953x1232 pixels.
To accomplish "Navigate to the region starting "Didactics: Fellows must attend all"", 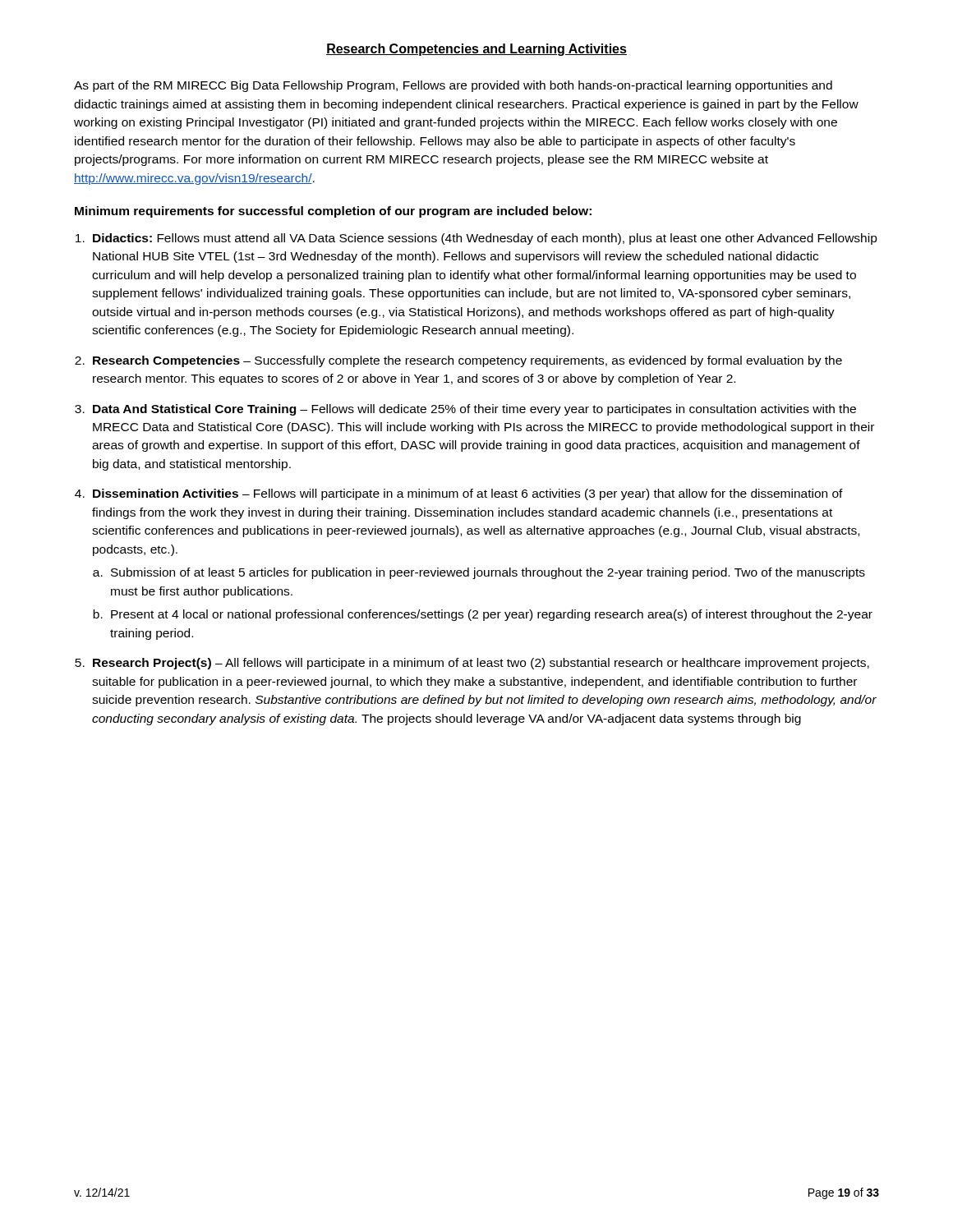I will 486,284.
